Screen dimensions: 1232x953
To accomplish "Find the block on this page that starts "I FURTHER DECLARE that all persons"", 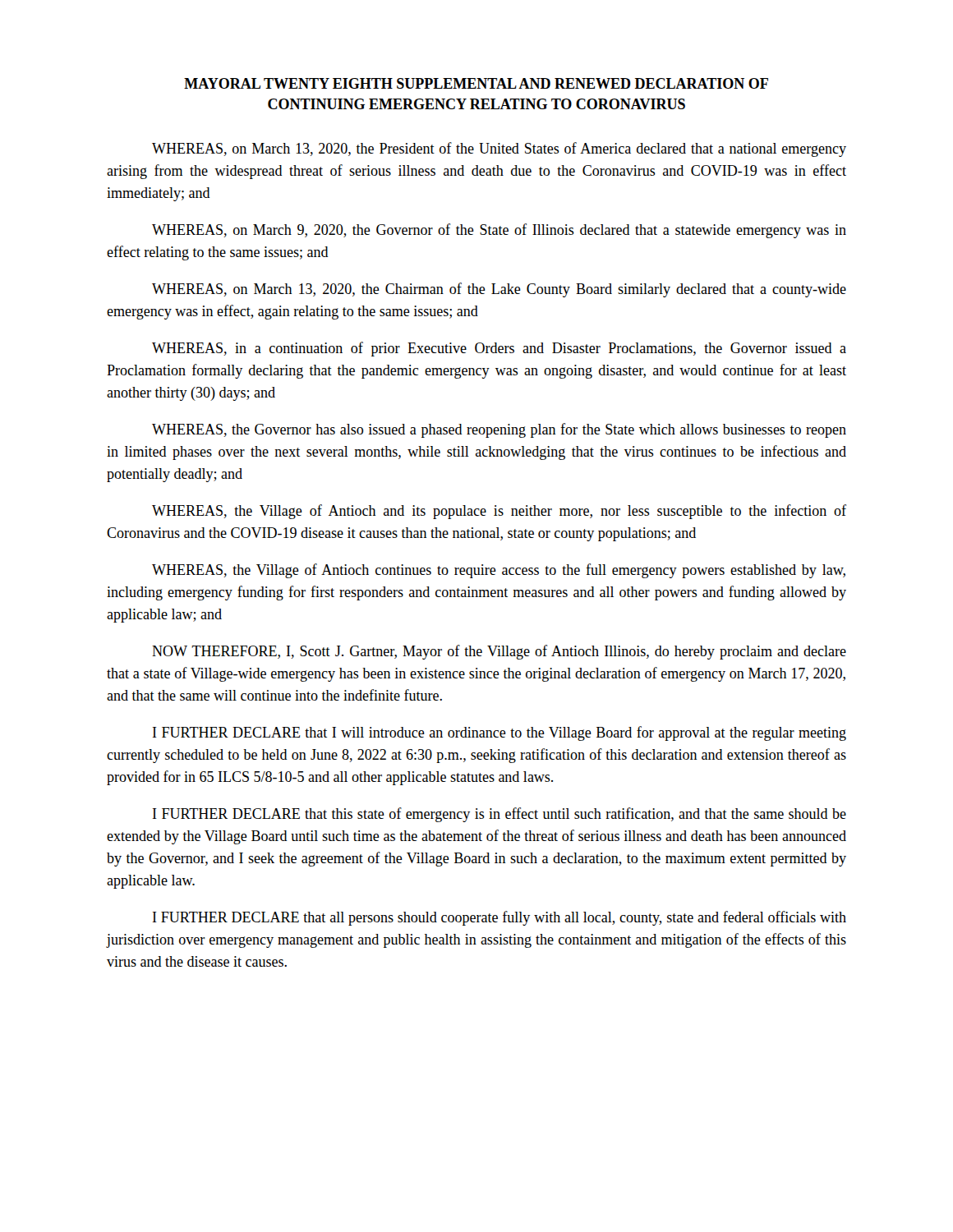I will point(476,940).
